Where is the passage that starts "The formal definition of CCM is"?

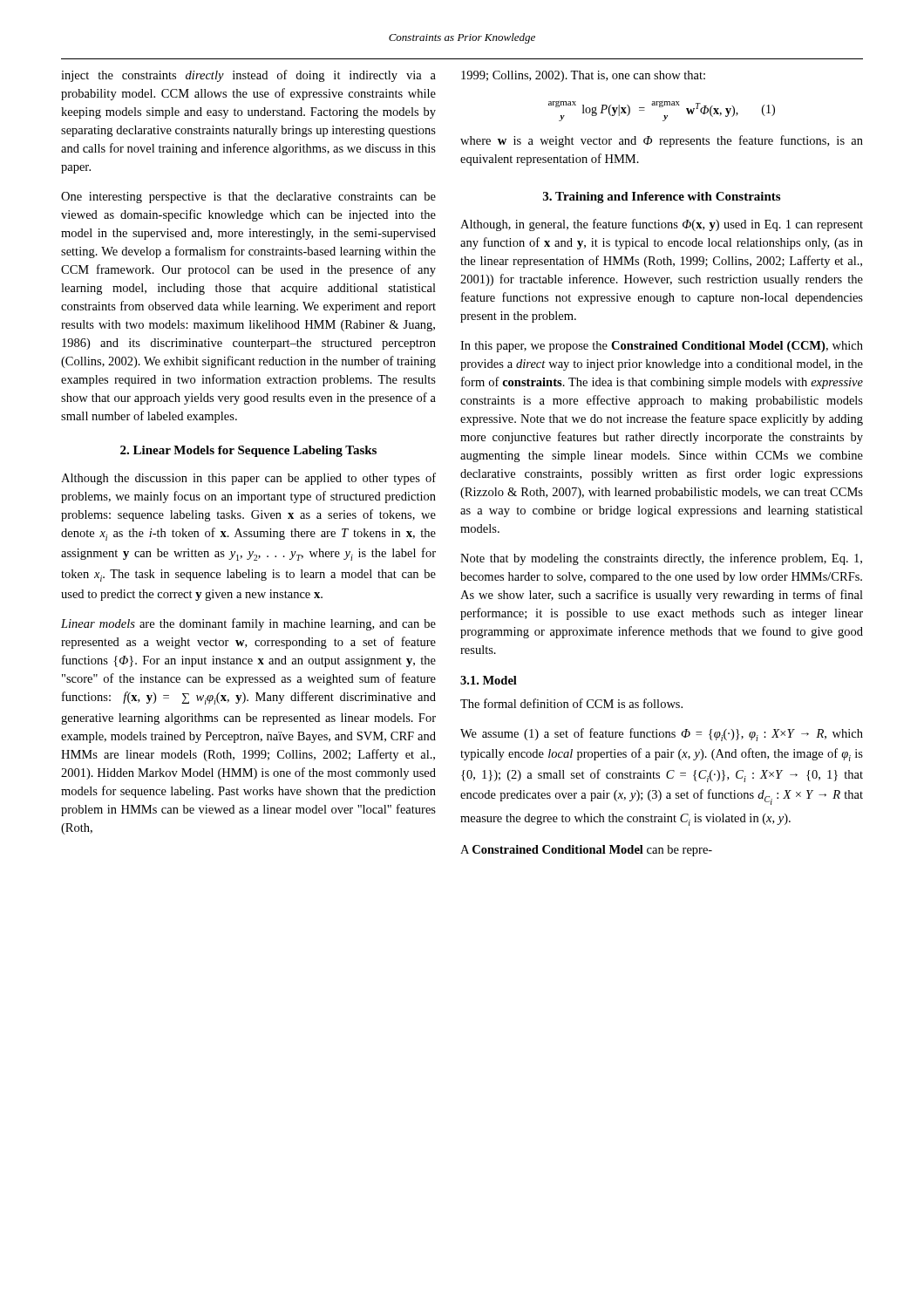(572, 704)
